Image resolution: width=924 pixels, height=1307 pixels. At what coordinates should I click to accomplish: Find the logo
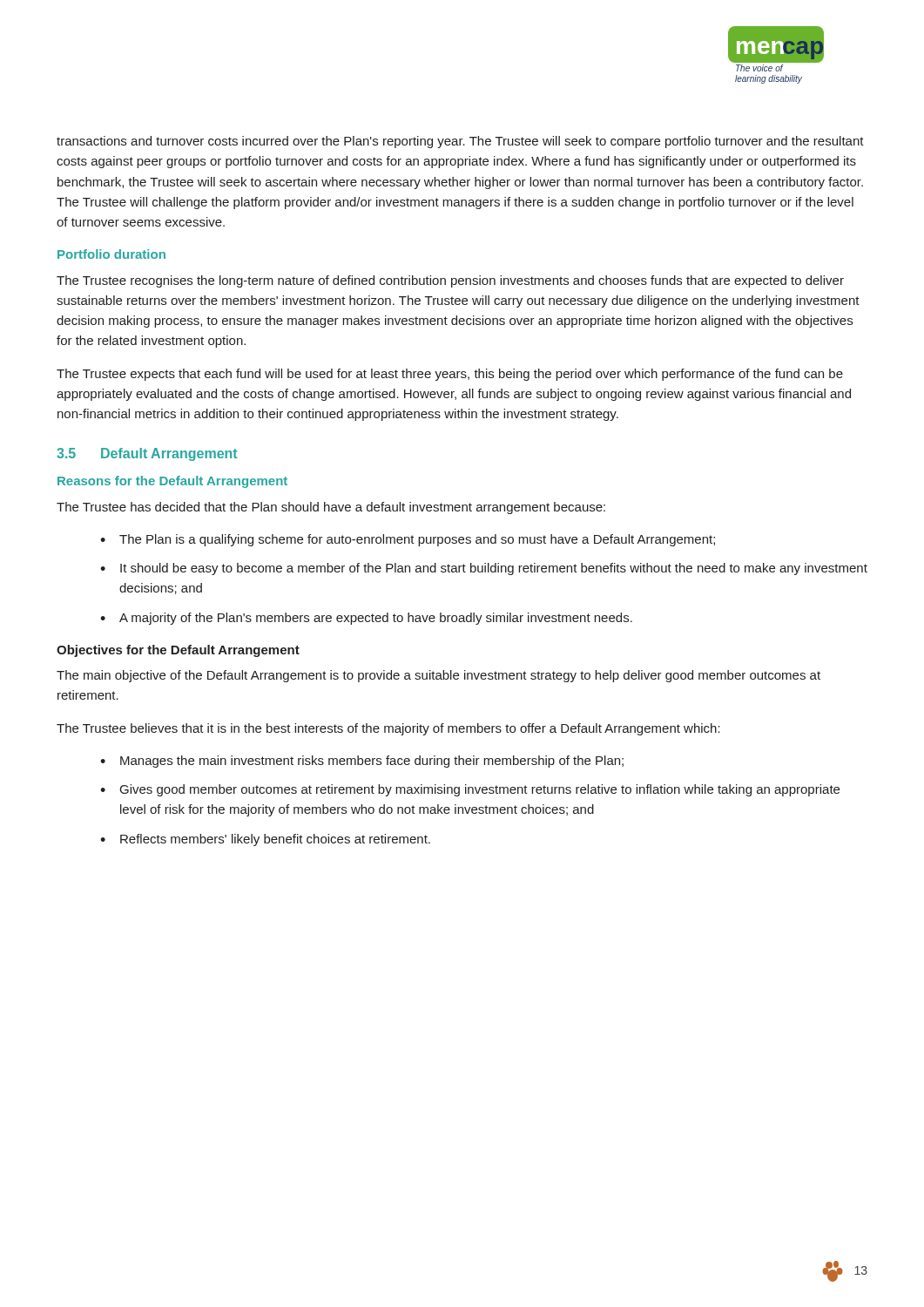click(x=798, y=56)
